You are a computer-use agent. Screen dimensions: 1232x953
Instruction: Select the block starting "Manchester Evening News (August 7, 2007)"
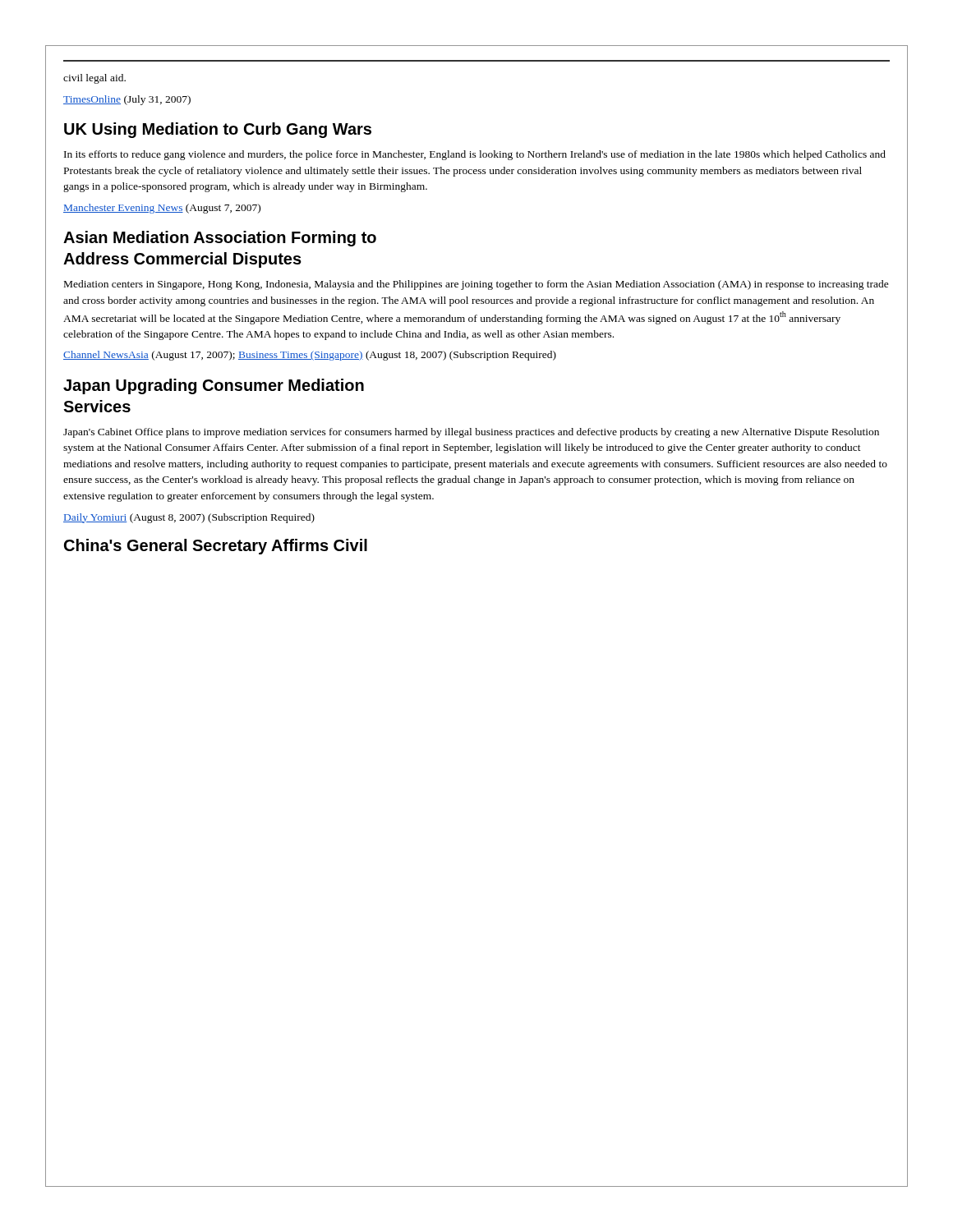[x=162, y=207]
